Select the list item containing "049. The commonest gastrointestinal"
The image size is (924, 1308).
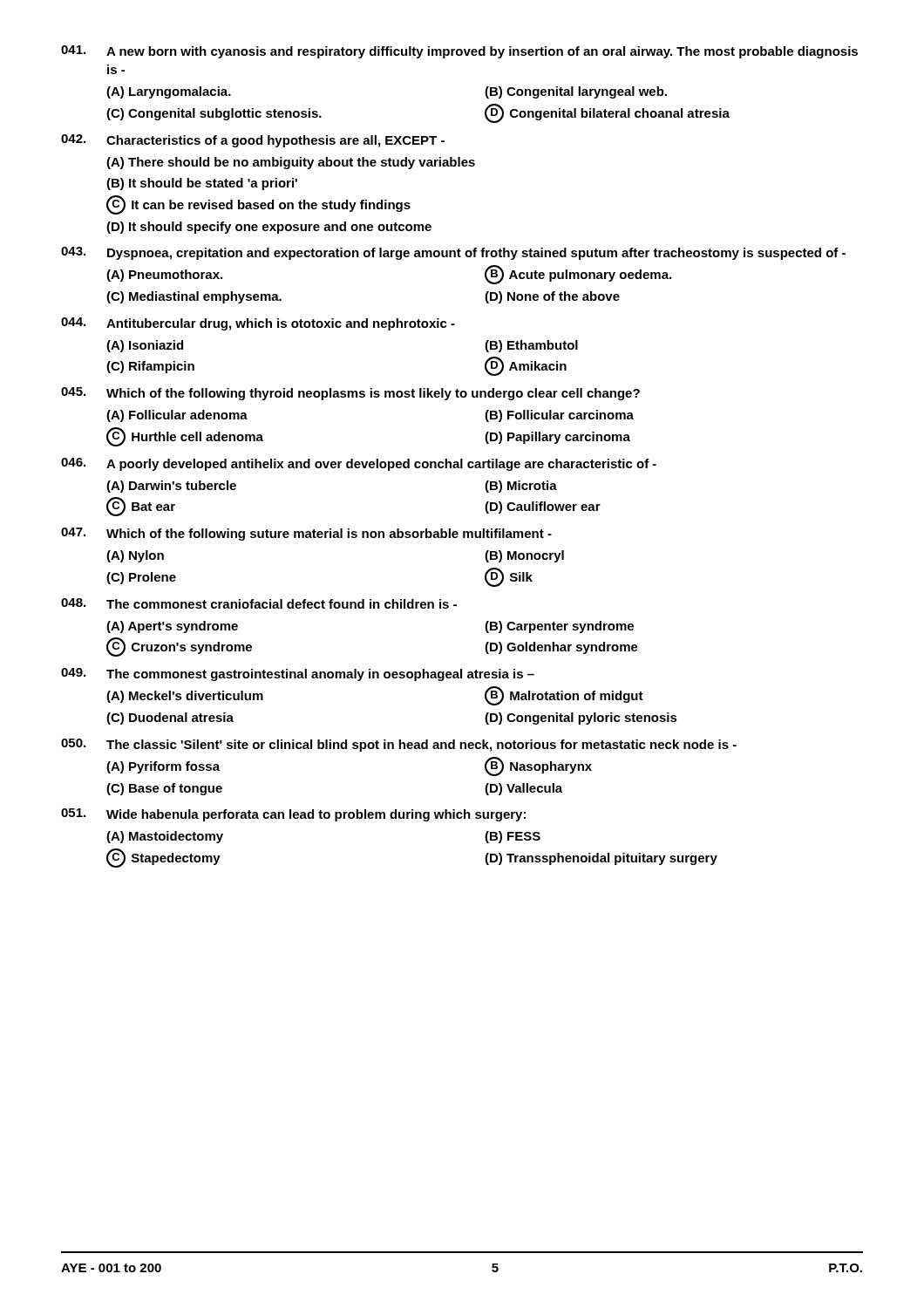pyautogui.click(x=298, y=674)
